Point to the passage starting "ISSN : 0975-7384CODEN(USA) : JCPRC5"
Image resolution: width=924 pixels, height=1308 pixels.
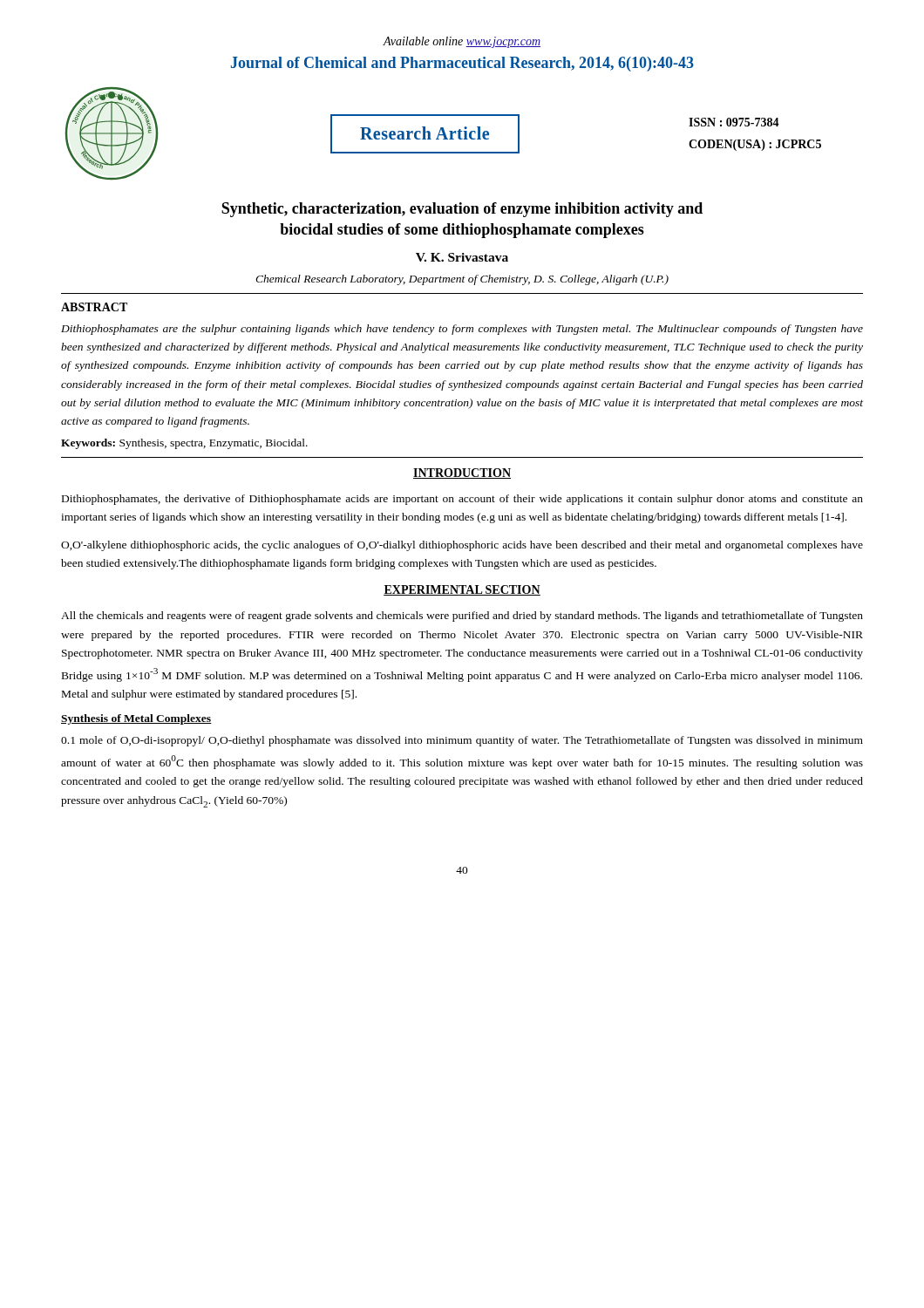[x=755, y=133]
